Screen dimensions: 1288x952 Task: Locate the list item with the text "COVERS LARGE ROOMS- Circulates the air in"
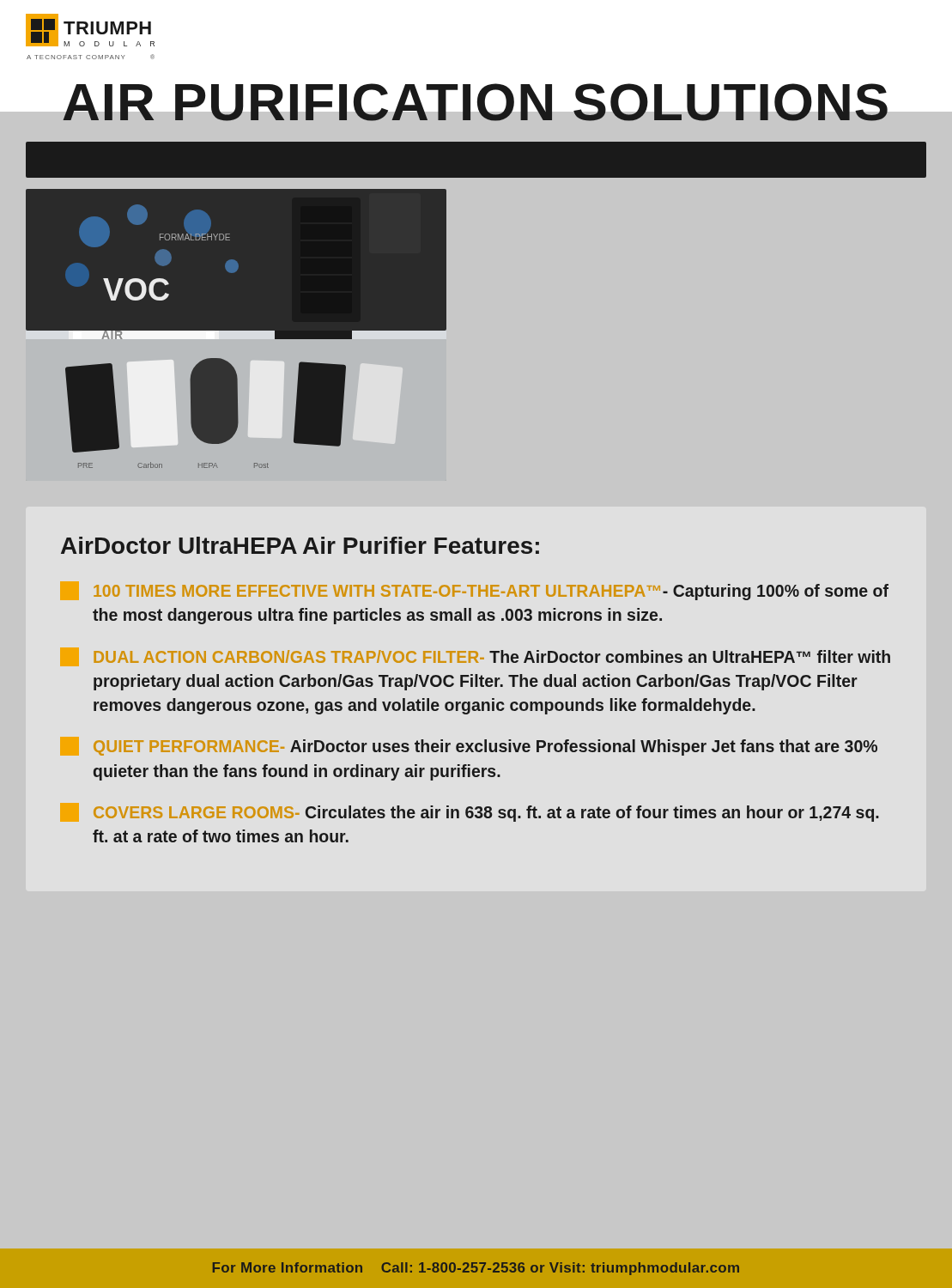pyautogui.click(x=476, y=824)
